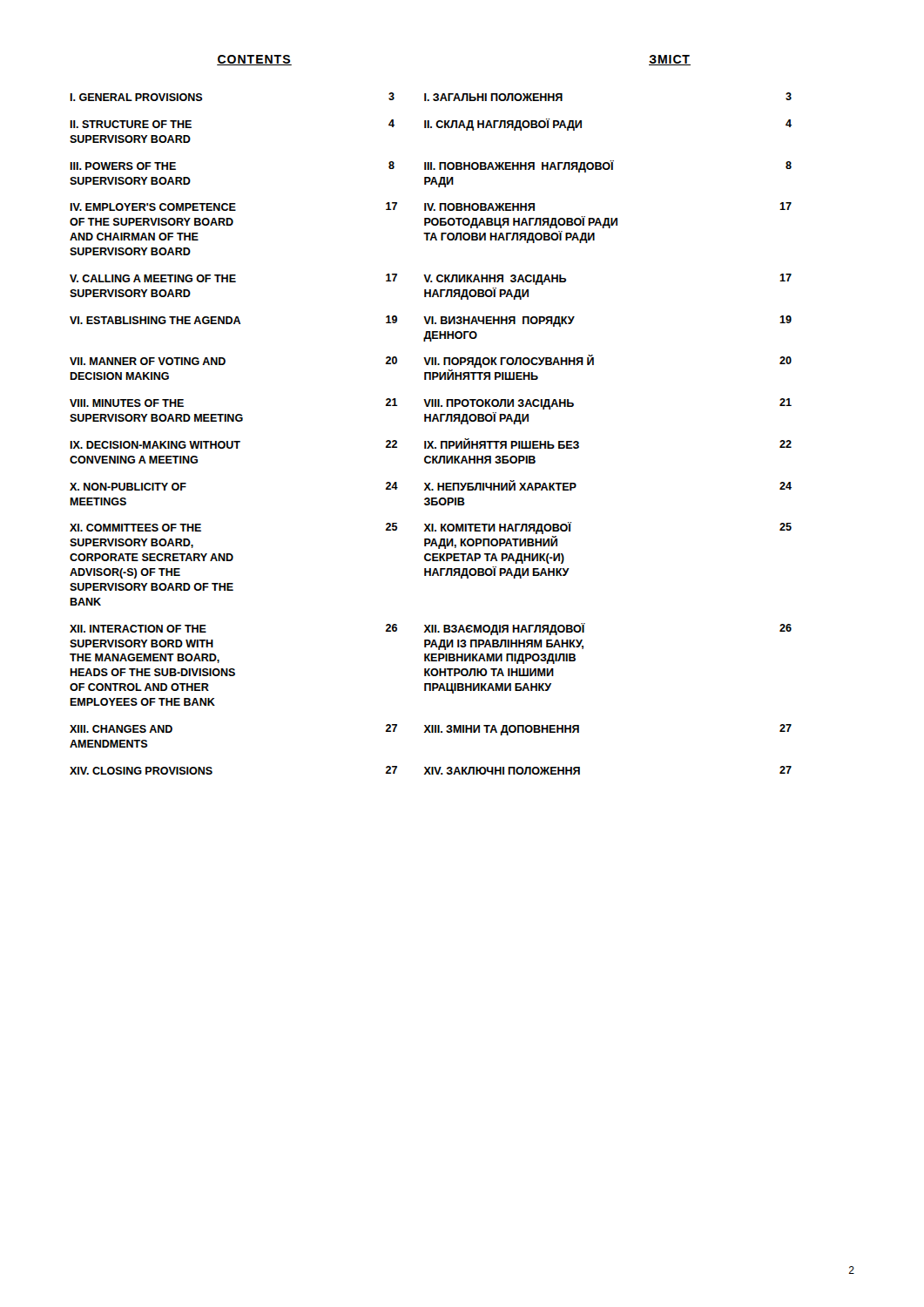924x1307 pixels.
Task: Find the list item that reads "VIII. MINUTES OF THESUPERVISORY"
Action: pos(431,411)
